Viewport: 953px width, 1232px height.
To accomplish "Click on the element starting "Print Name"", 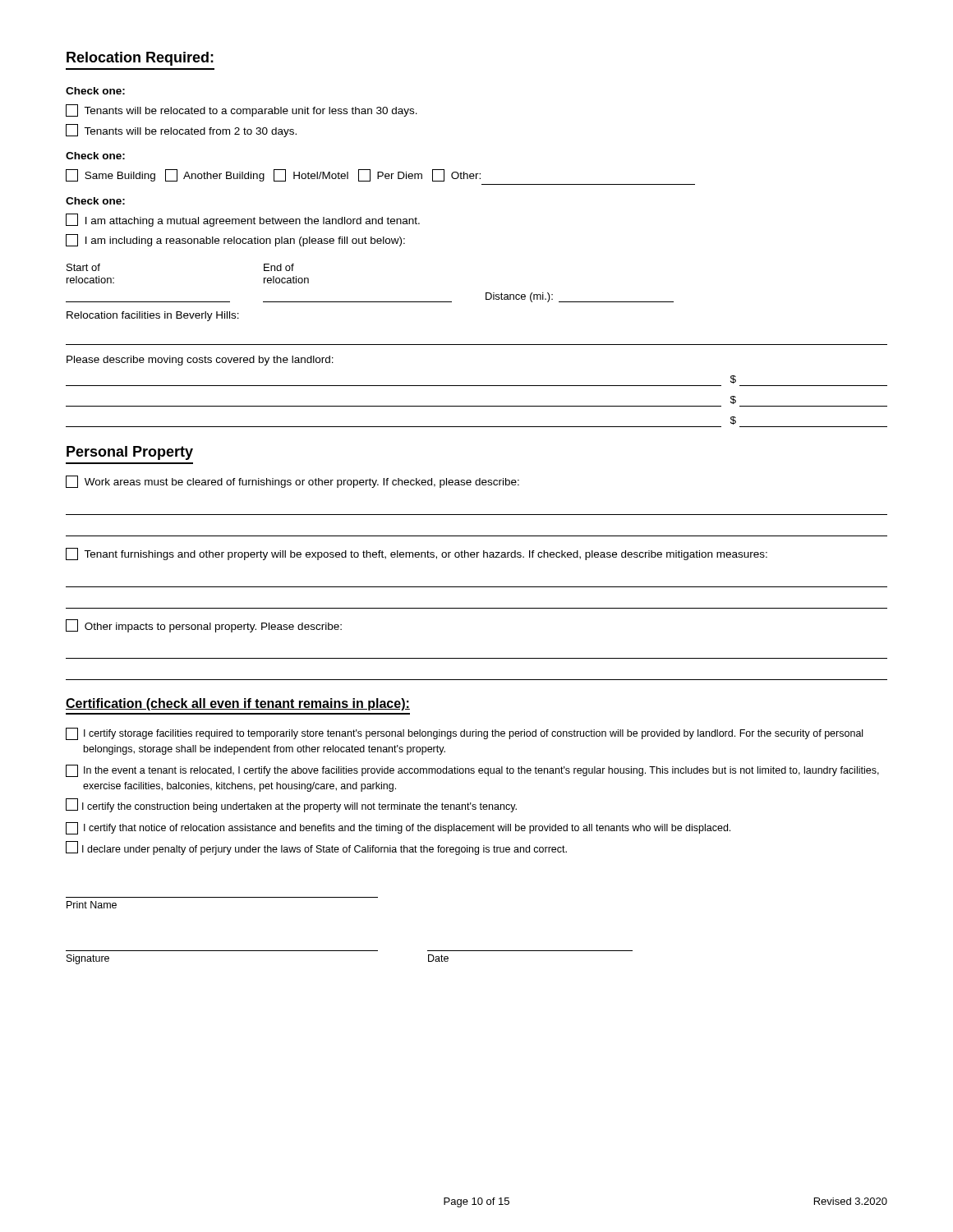I will 92,905.
